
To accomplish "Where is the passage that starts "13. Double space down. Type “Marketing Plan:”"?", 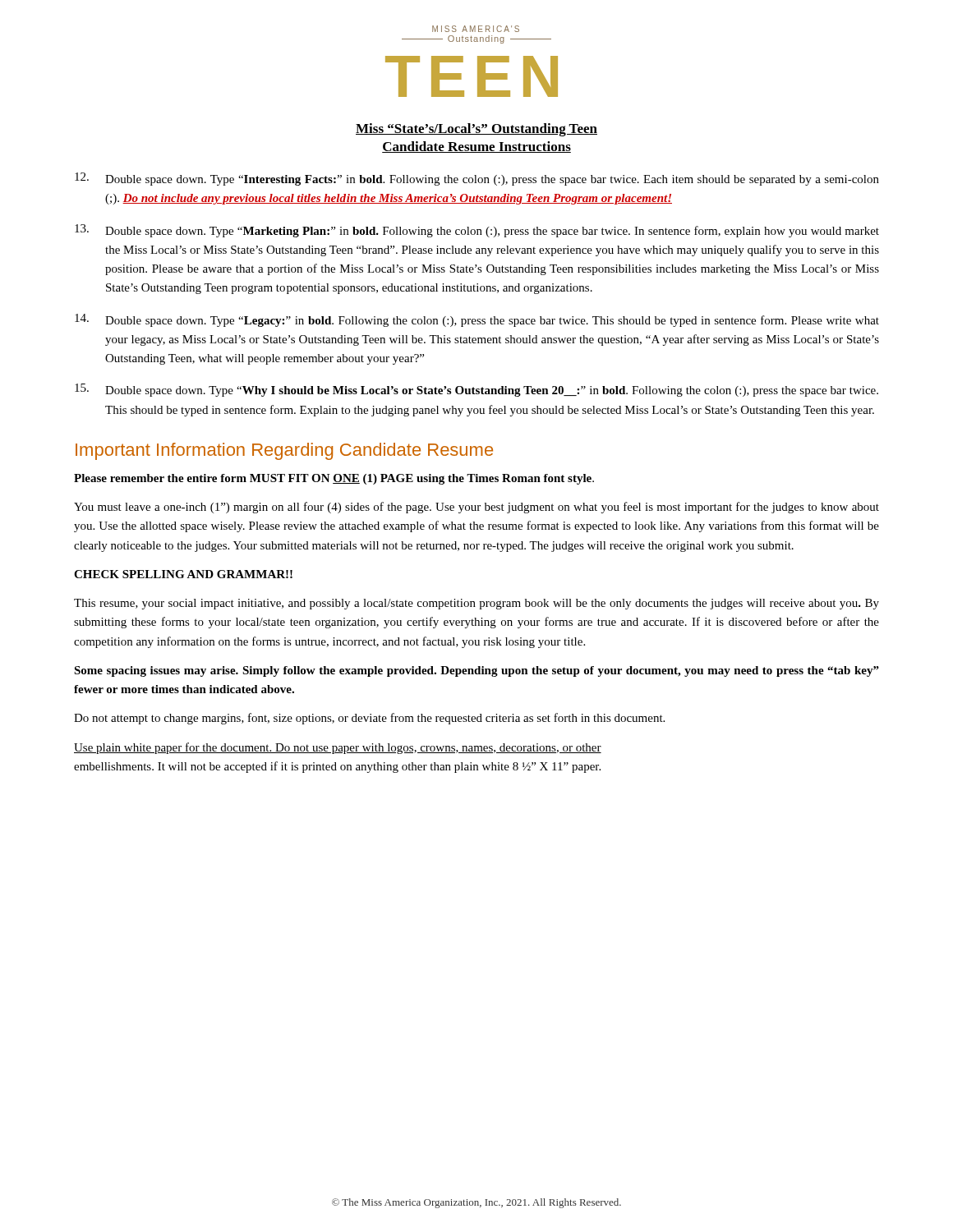I will pyautogui.click(x=476, y=260).
